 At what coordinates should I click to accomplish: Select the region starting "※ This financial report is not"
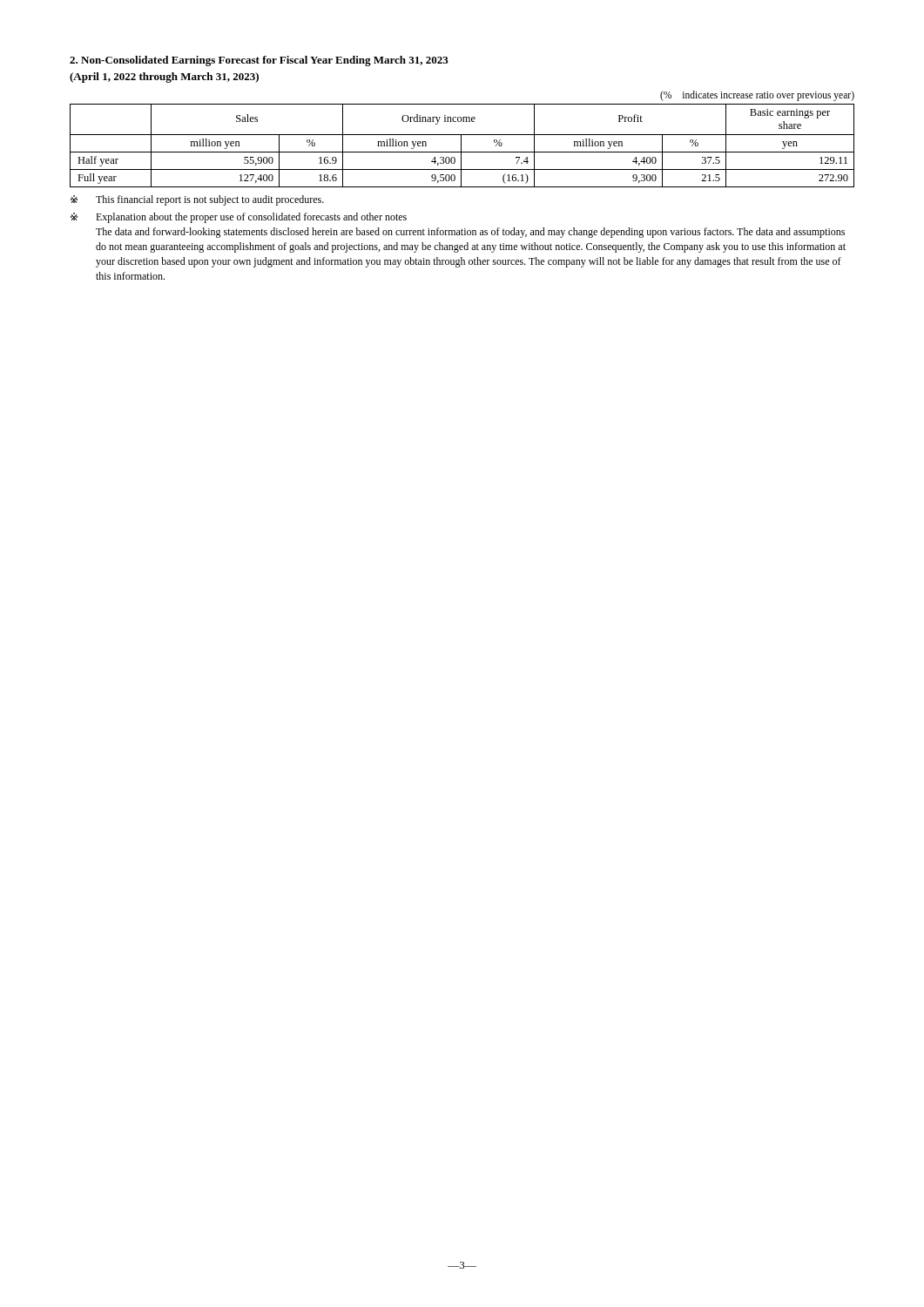pyautogui.click(x=197, y=200)
